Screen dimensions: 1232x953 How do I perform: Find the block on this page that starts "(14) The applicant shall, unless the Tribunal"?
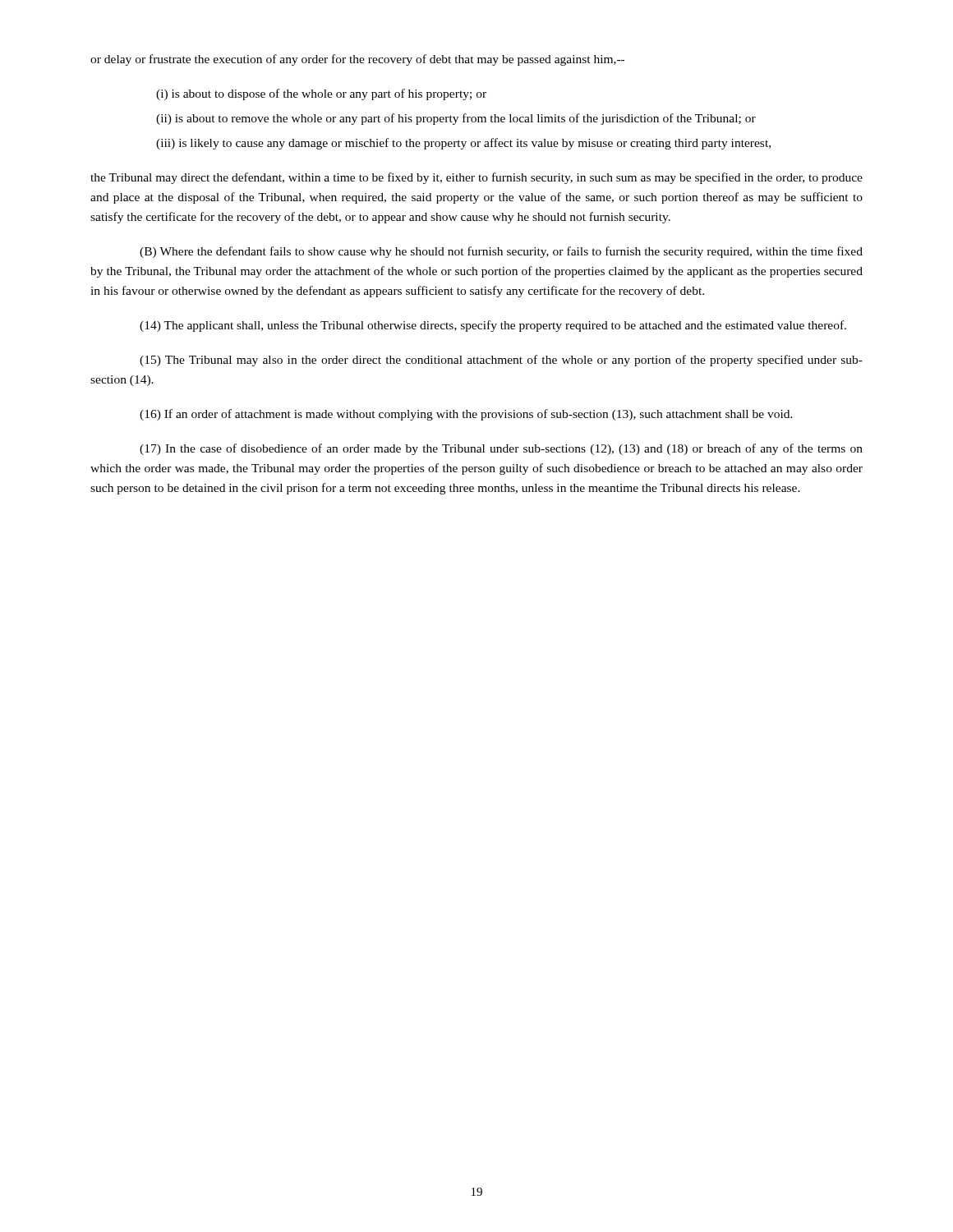coord(493,325)
